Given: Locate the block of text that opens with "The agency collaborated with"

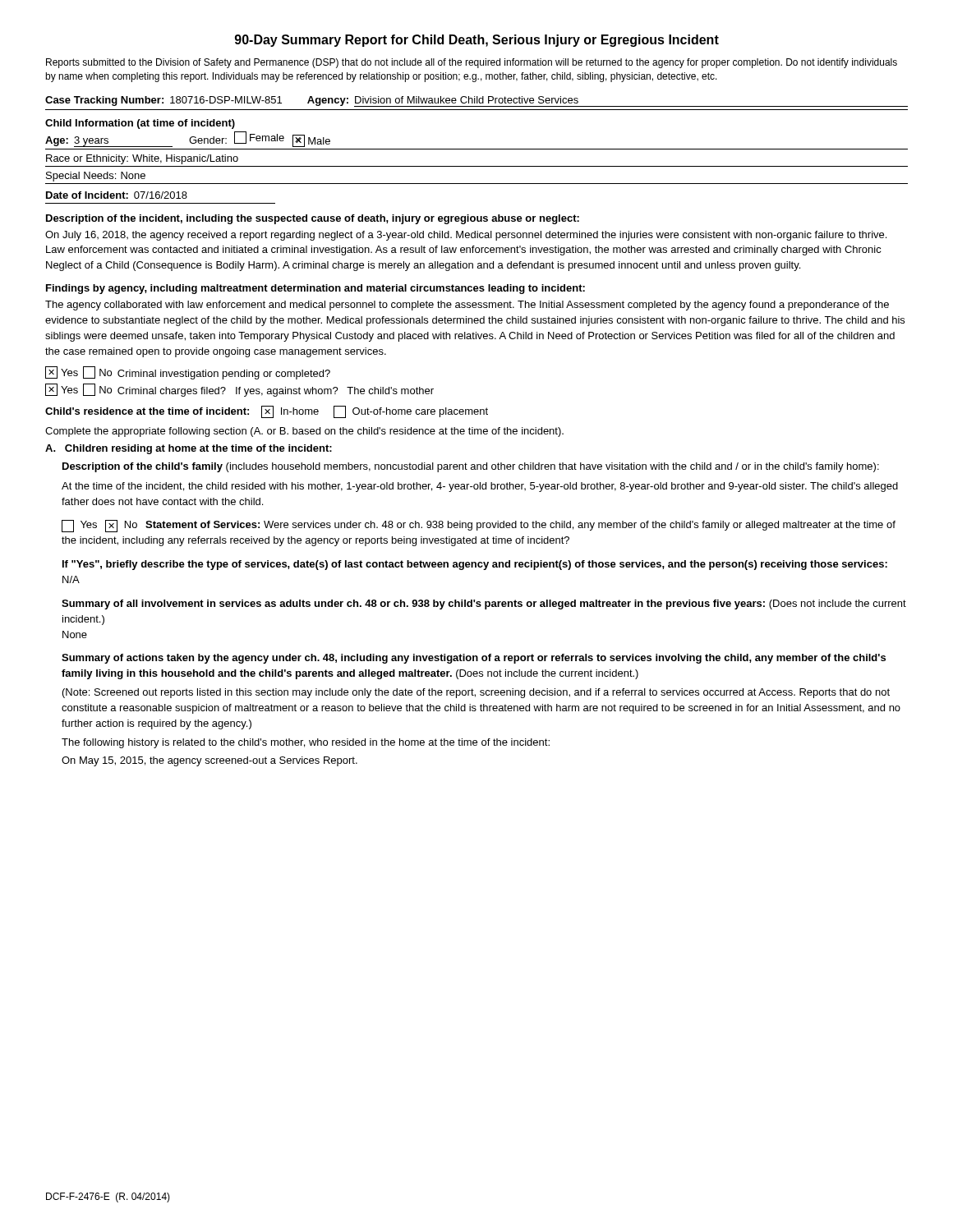Looking at the screenshot, I should click(475, 328).
